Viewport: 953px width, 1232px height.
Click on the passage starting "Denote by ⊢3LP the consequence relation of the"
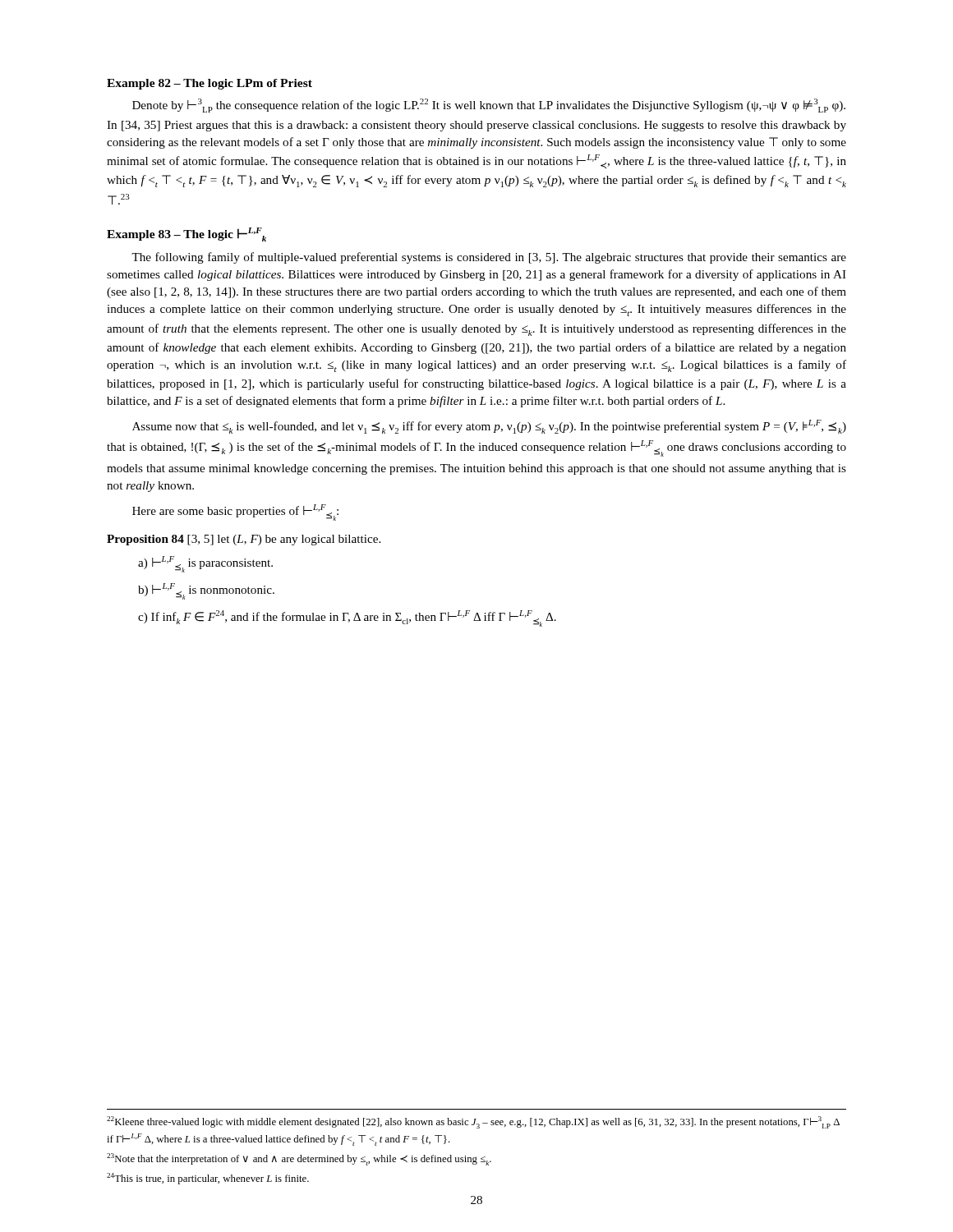[x=476, y=152]
